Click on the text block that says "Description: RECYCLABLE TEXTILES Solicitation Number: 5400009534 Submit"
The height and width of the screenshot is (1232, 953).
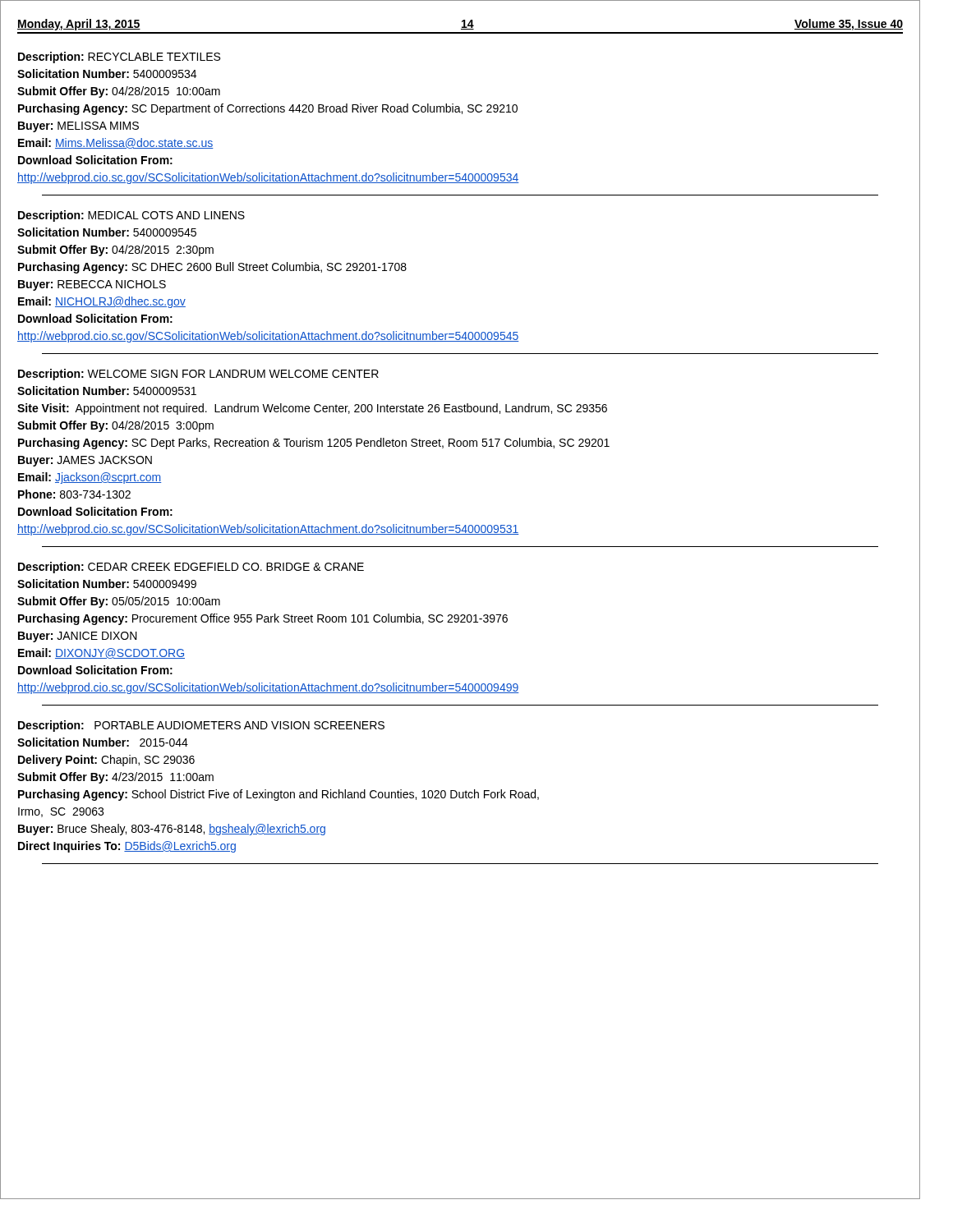click(460, 117)
